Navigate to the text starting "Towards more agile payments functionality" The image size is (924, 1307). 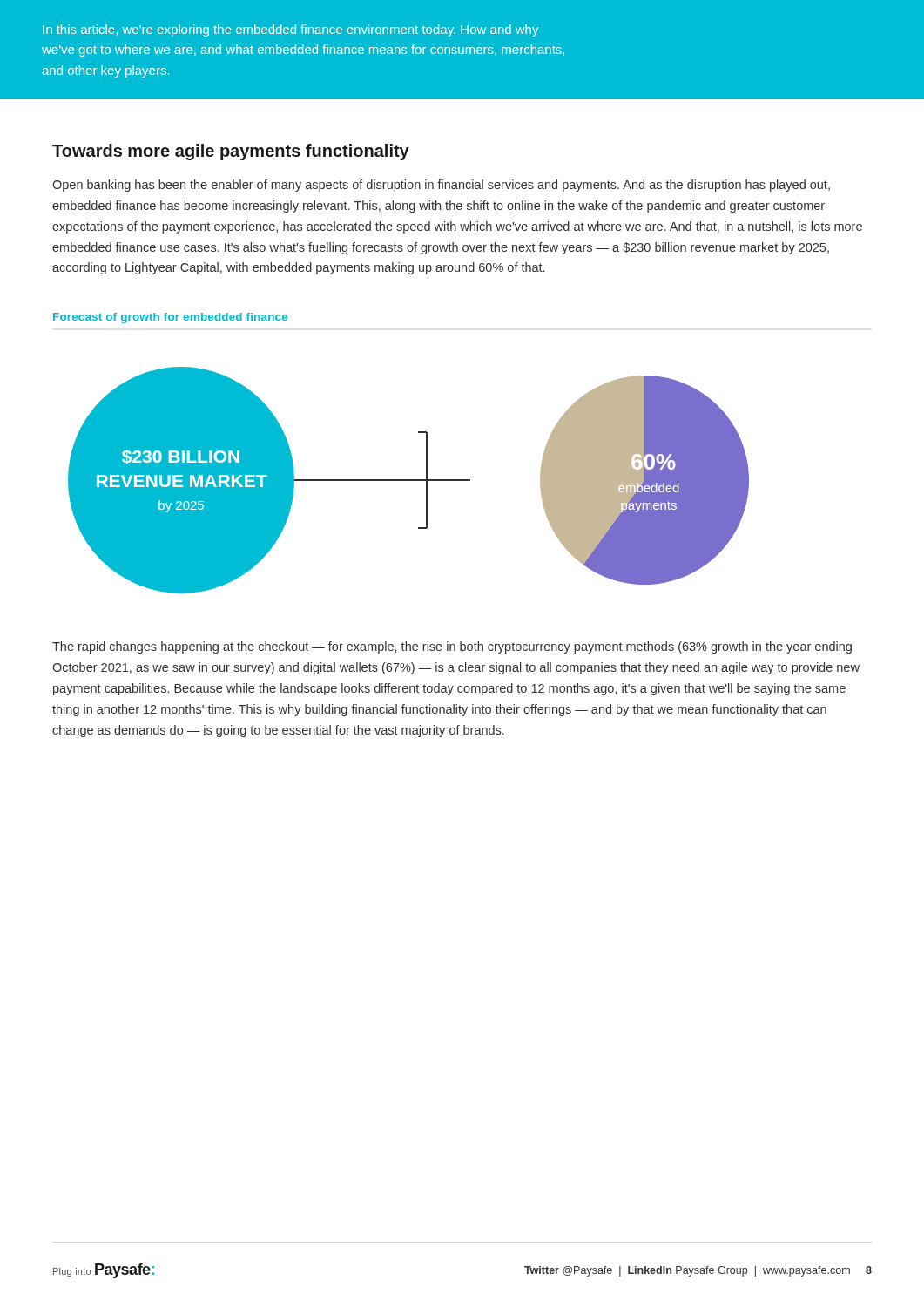[231, 152]
